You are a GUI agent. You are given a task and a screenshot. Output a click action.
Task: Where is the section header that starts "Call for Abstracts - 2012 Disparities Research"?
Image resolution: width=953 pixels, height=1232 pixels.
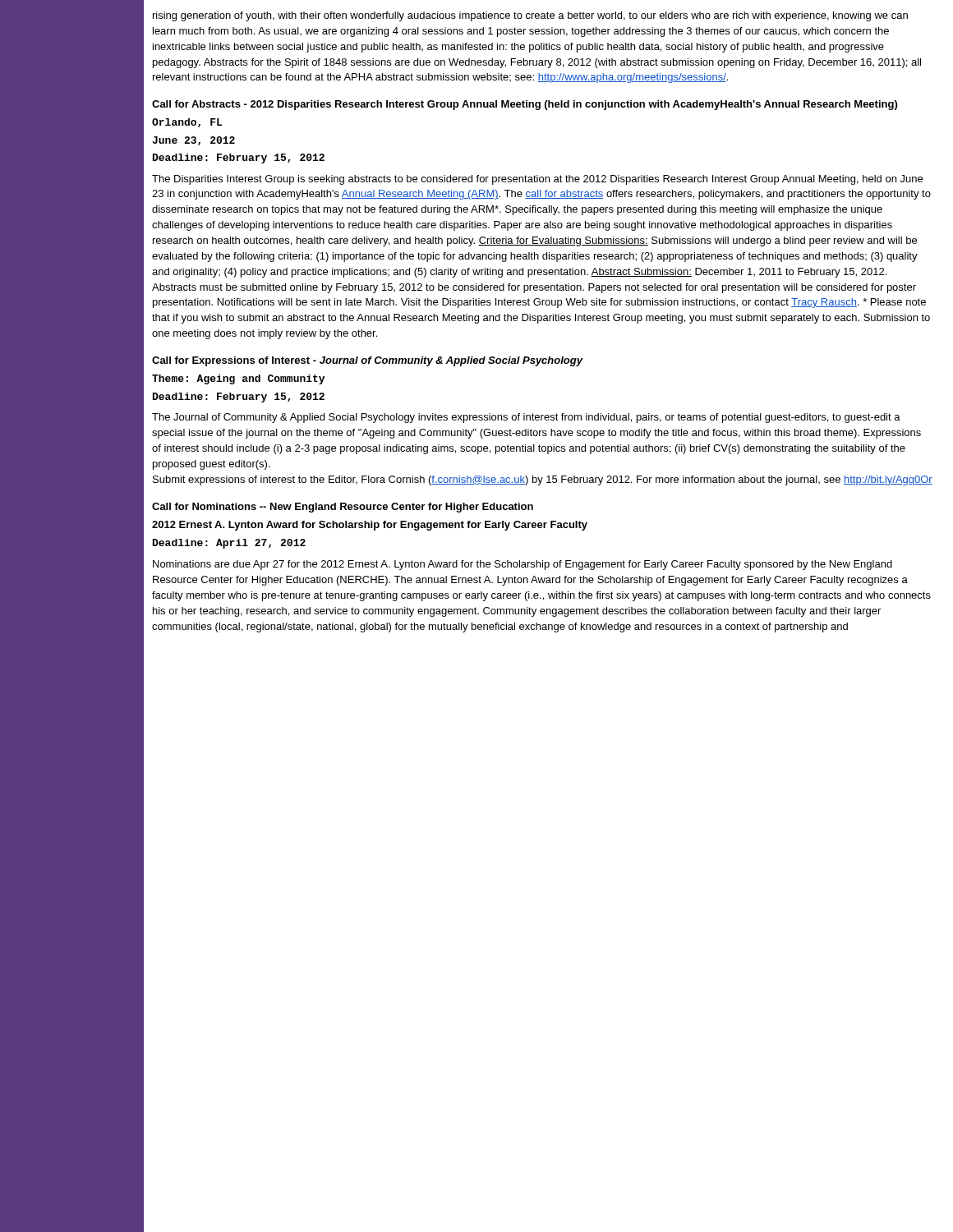pyautogui.click(x=525, y=104)
